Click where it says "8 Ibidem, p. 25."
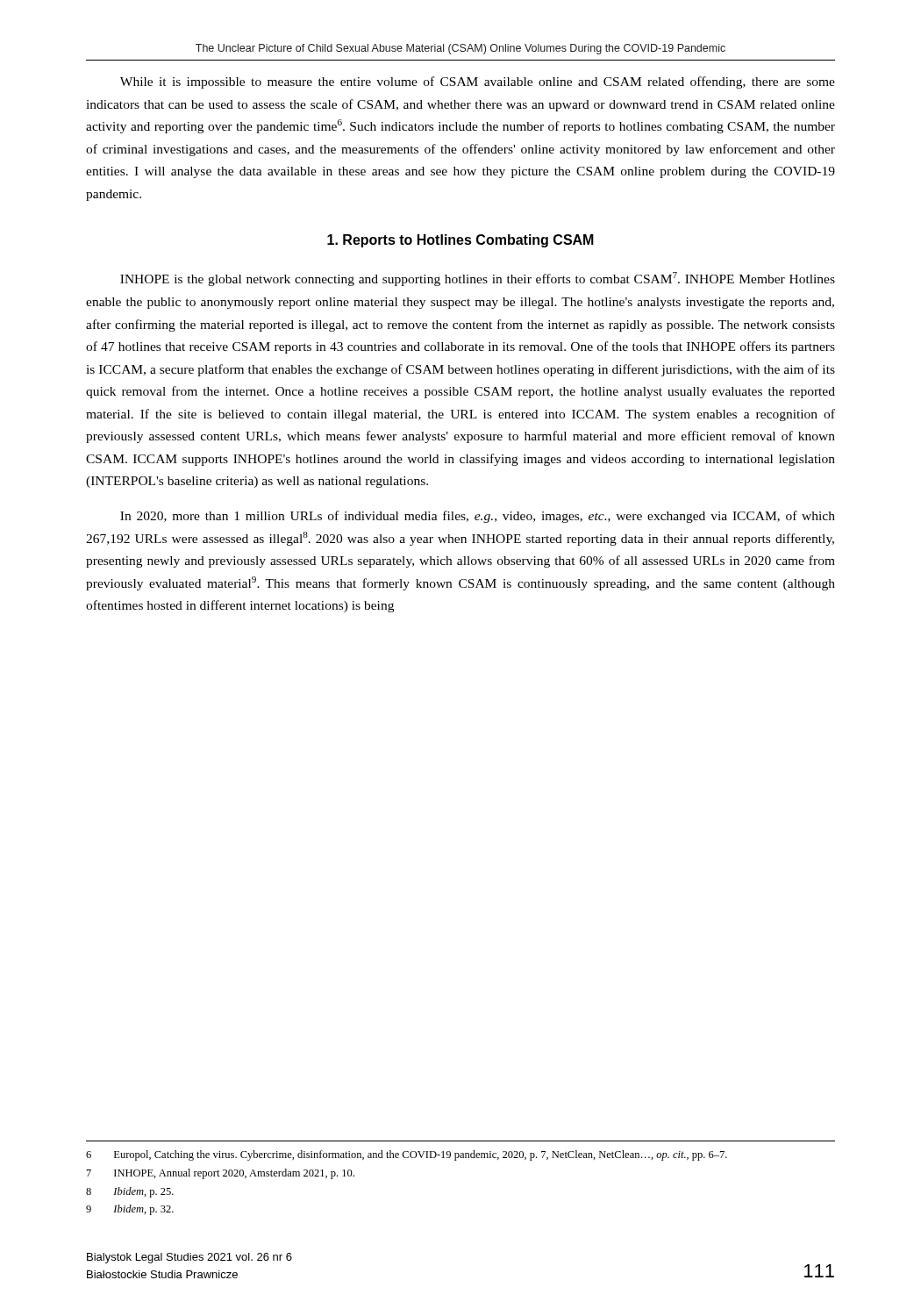 click(130, 1191)
